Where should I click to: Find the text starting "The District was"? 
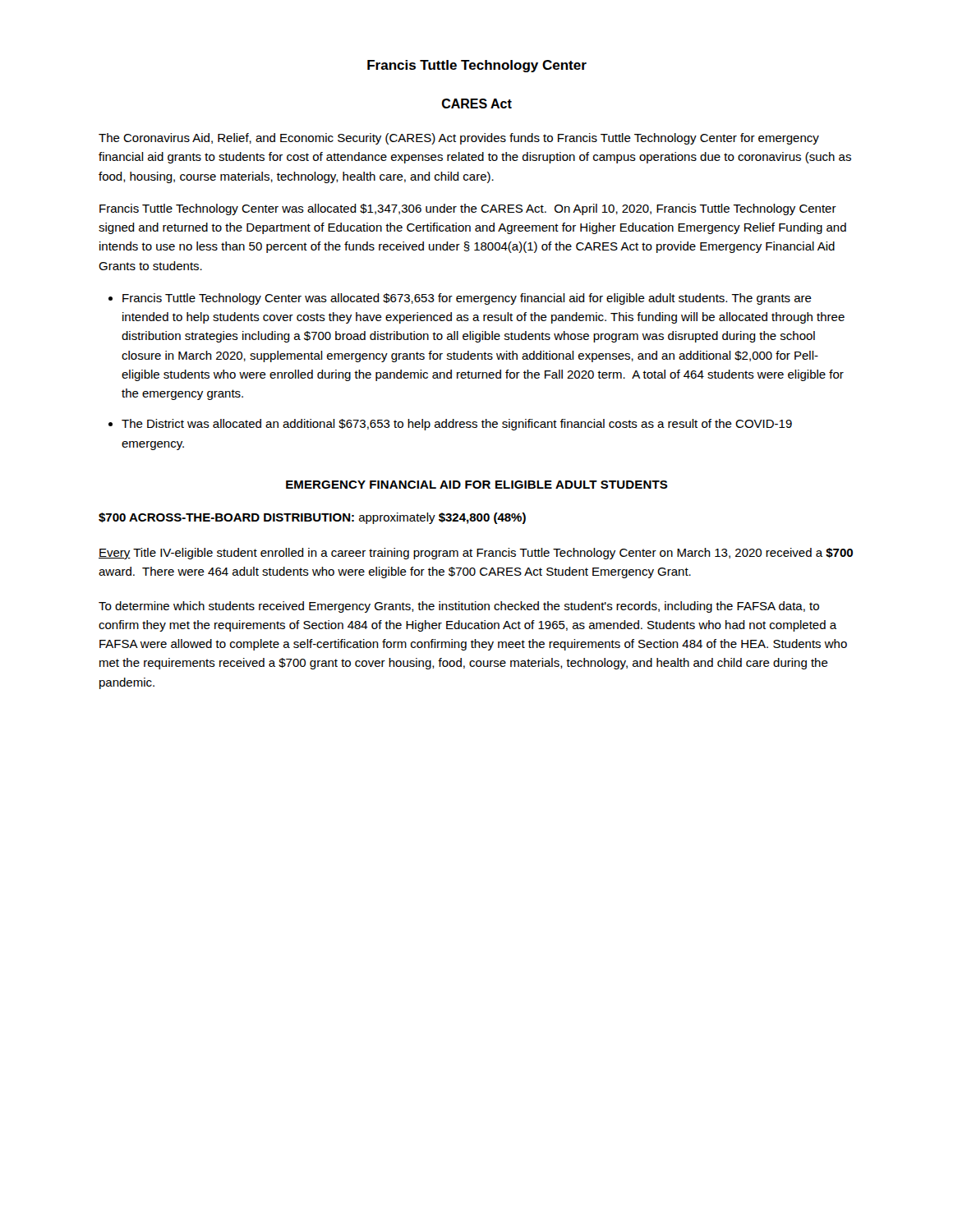(x=457, y=433)
